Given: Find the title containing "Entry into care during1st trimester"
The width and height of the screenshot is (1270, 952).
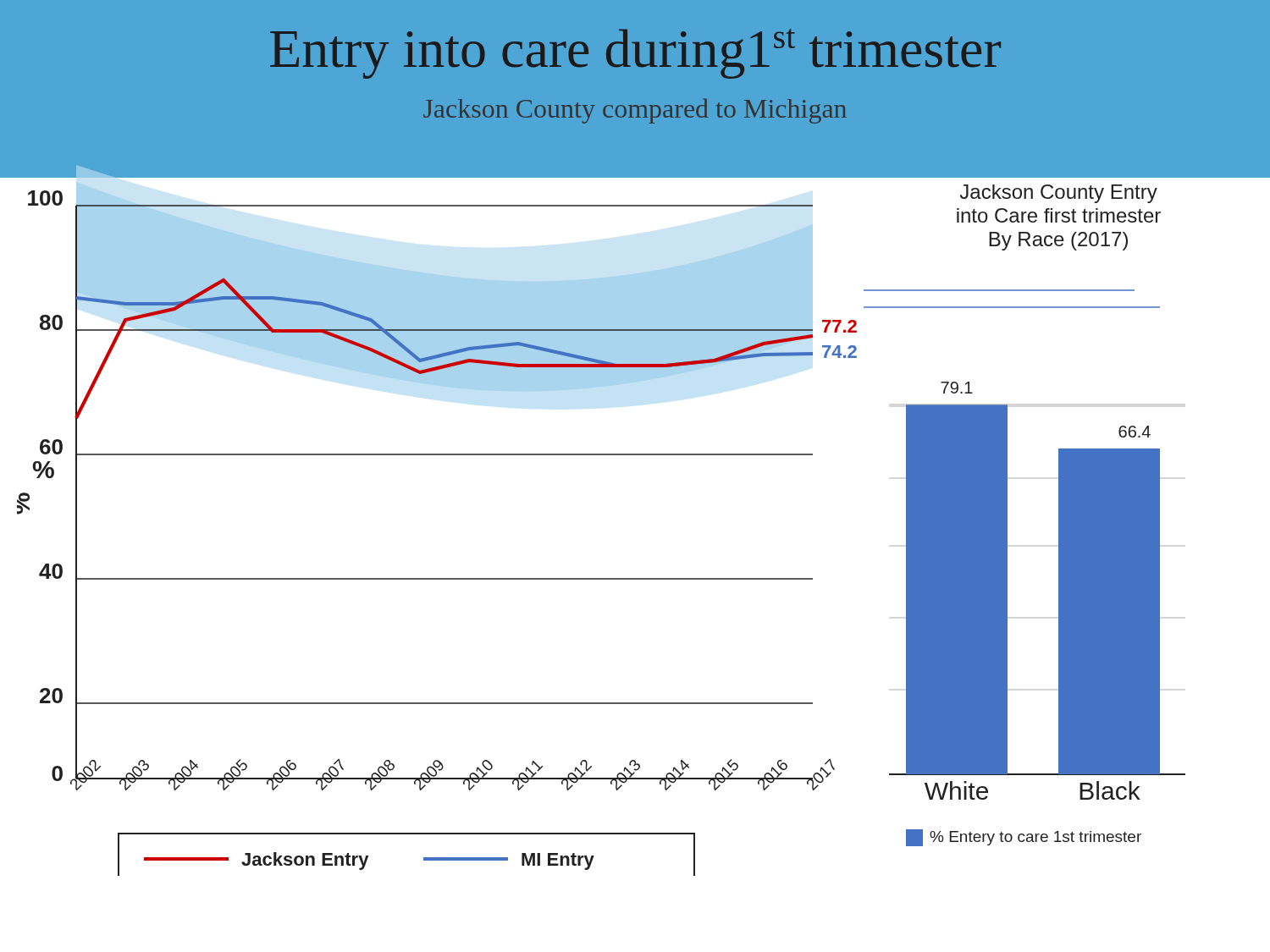Looking at the screenshot, I should [635, 48].
